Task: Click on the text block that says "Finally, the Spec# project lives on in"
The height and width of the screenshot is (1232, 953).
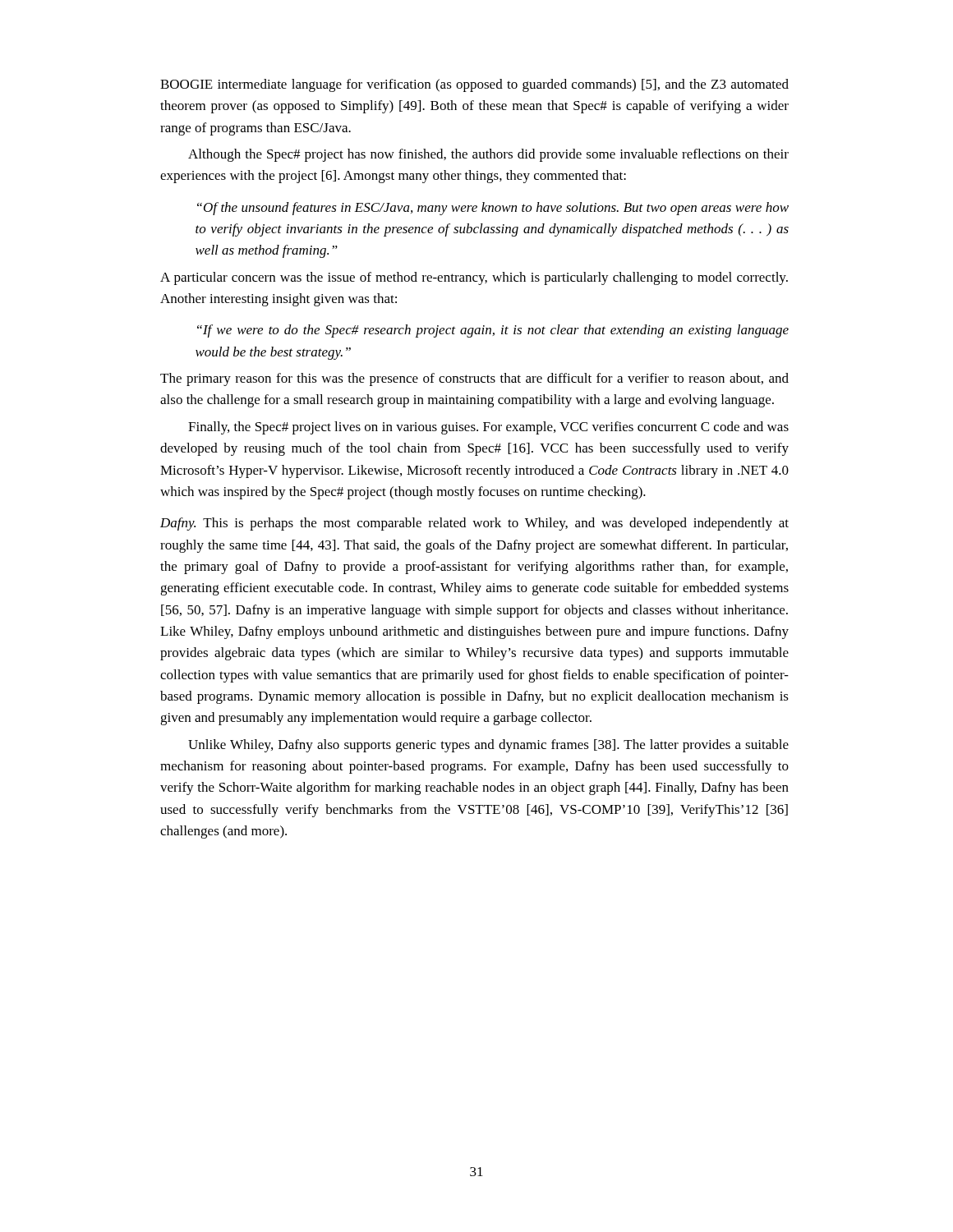Action: pyautogui.click(x=474, y=459)
